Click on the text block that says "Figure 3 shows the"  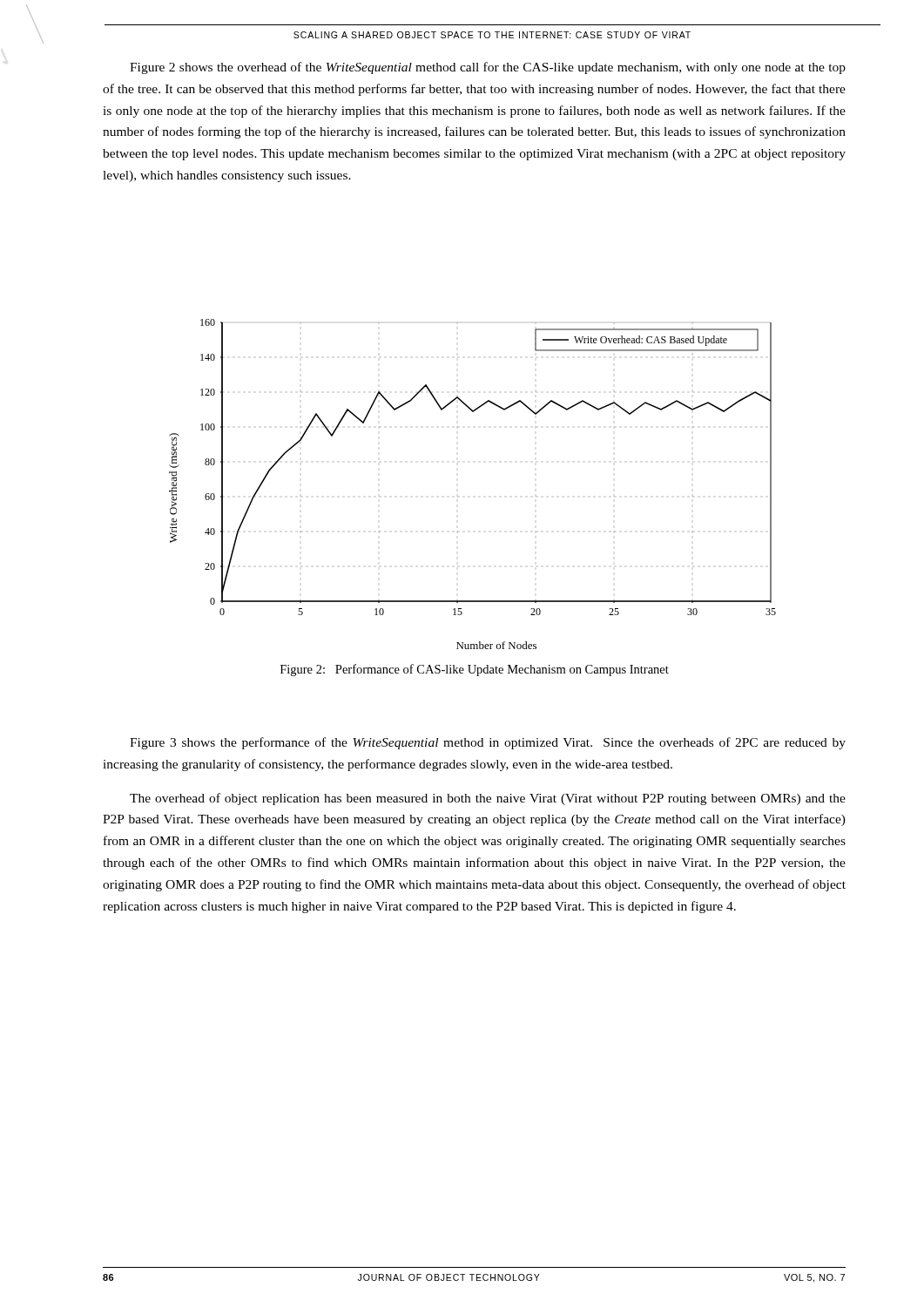coord(474,824)
